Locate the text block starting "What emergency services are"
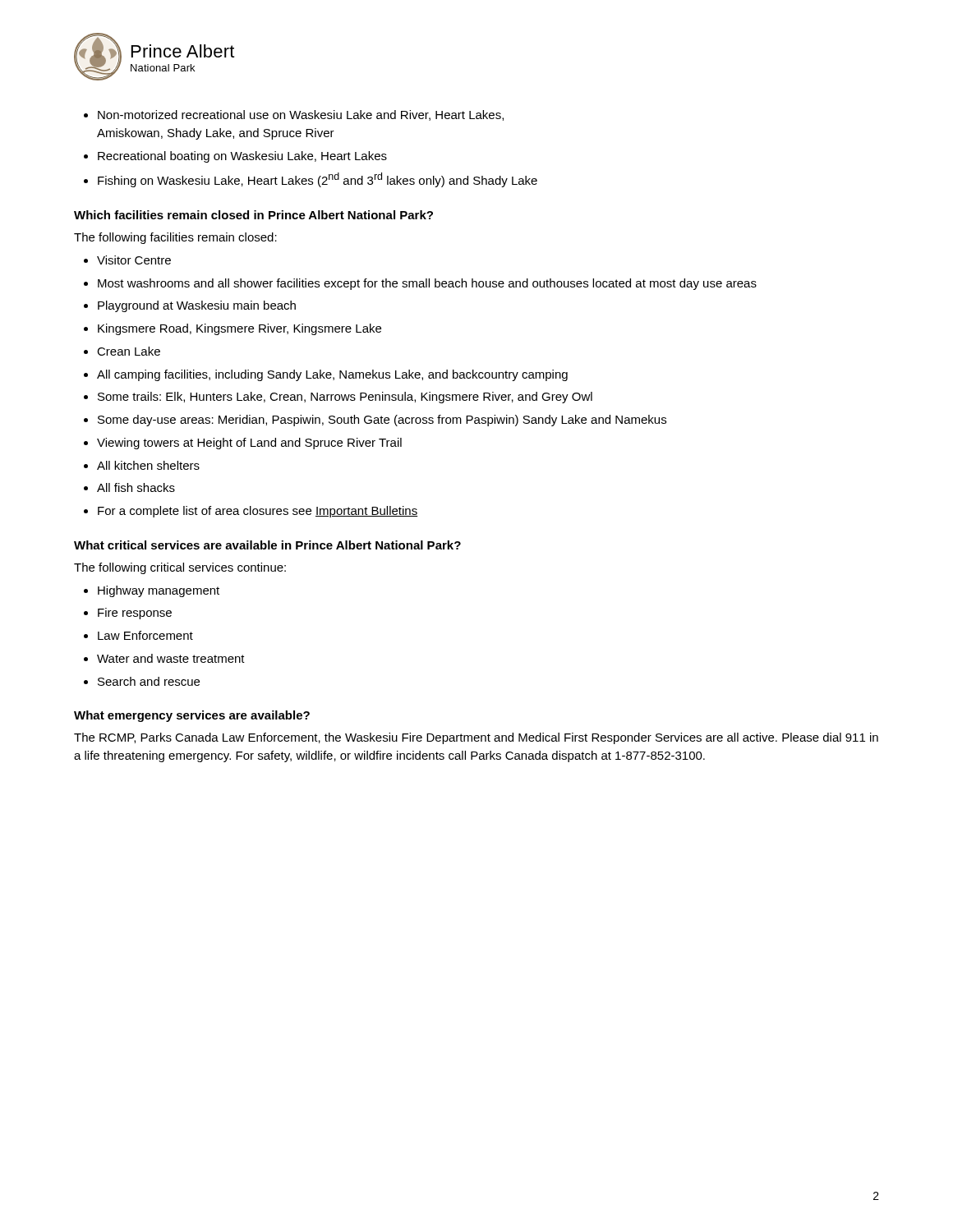Viewport: 953px width, 1232px height. click(192, 715)
